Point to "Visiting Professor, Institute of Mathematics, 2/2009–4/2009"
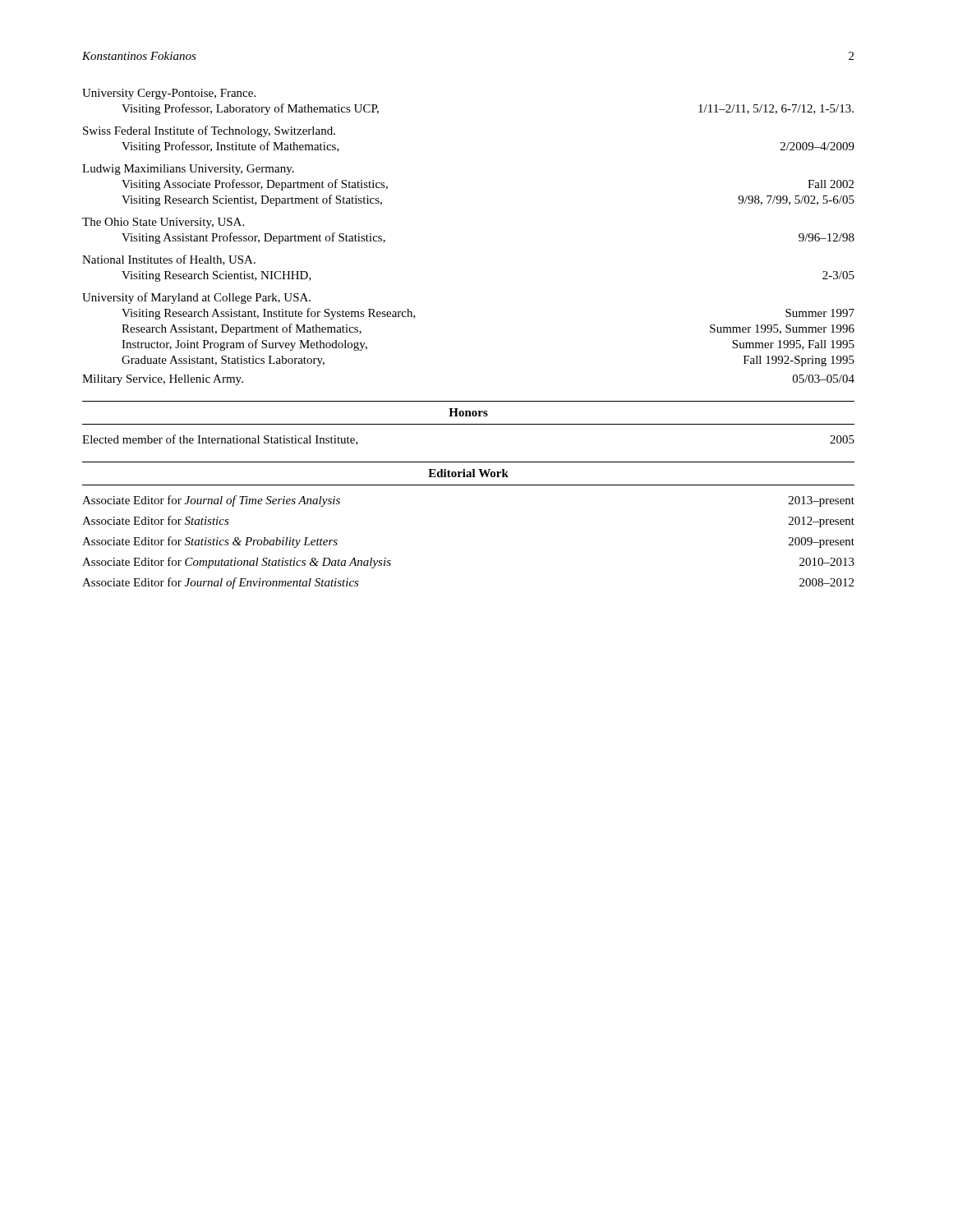This screenshot has width=953, height=1232. point(230,147)
